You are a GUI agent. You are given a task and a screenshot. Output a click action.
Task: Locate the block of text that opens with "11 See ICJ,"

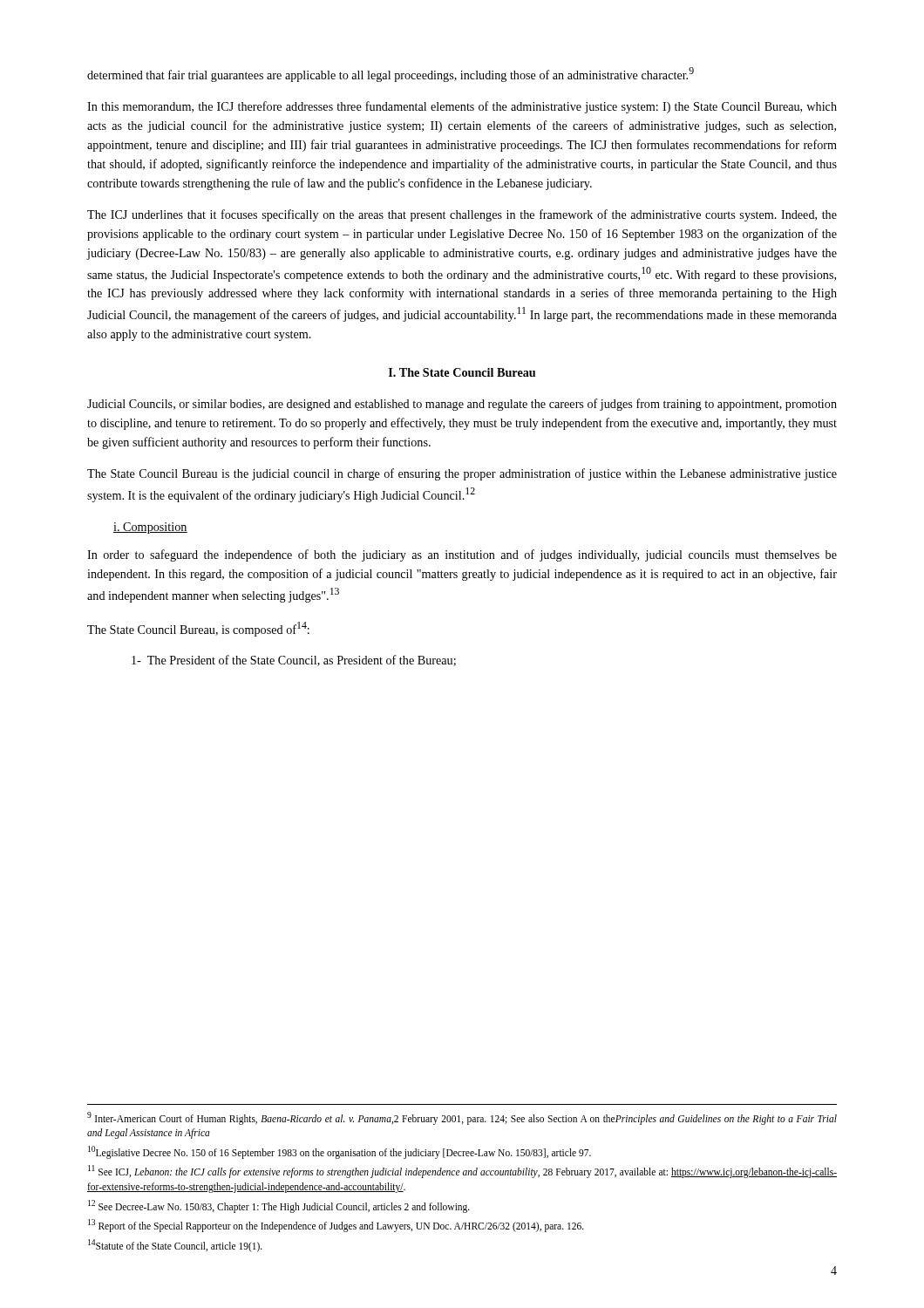pos(462,1178)
